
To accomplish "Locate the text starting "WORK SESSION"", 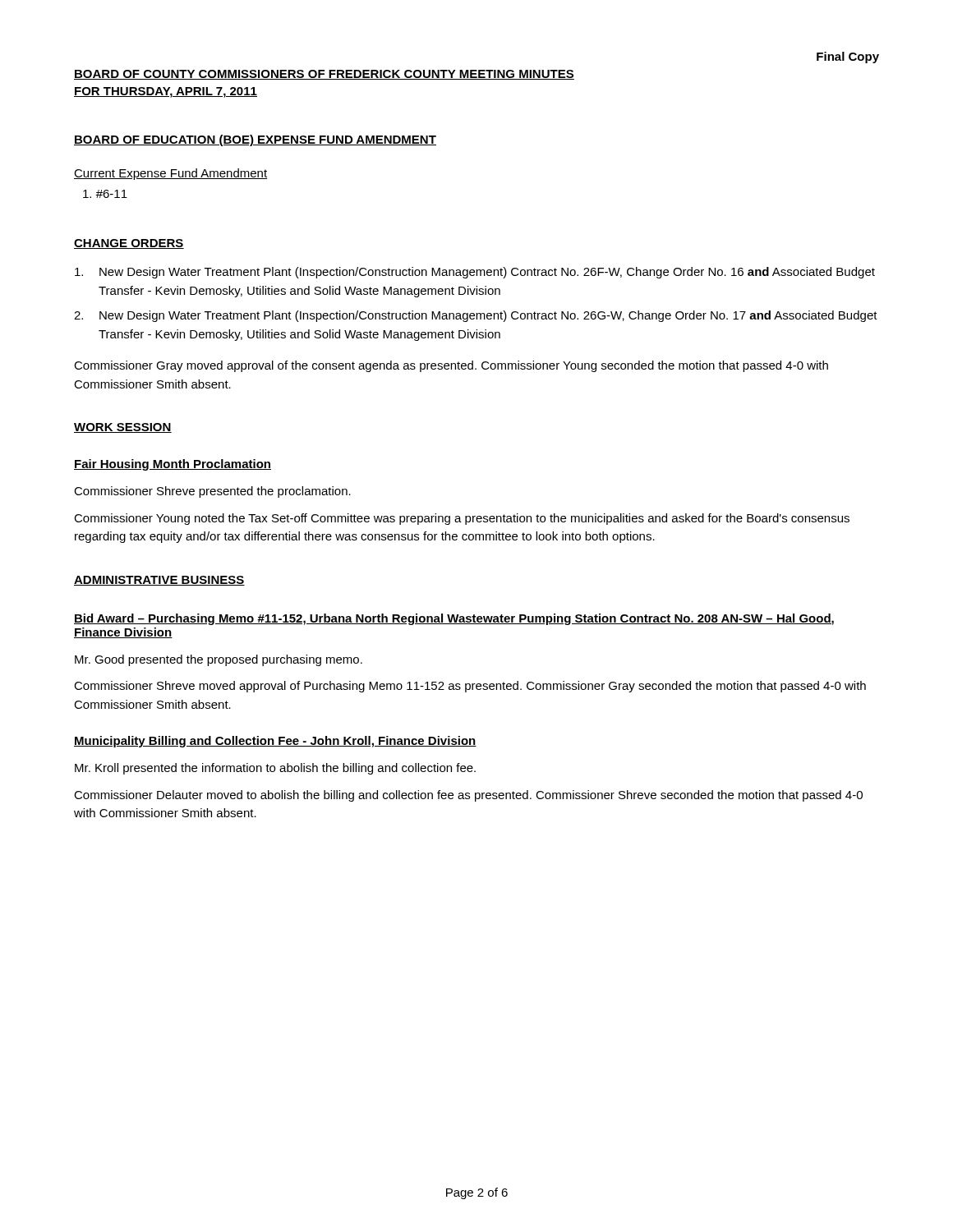I will click(x=123, y=427).
